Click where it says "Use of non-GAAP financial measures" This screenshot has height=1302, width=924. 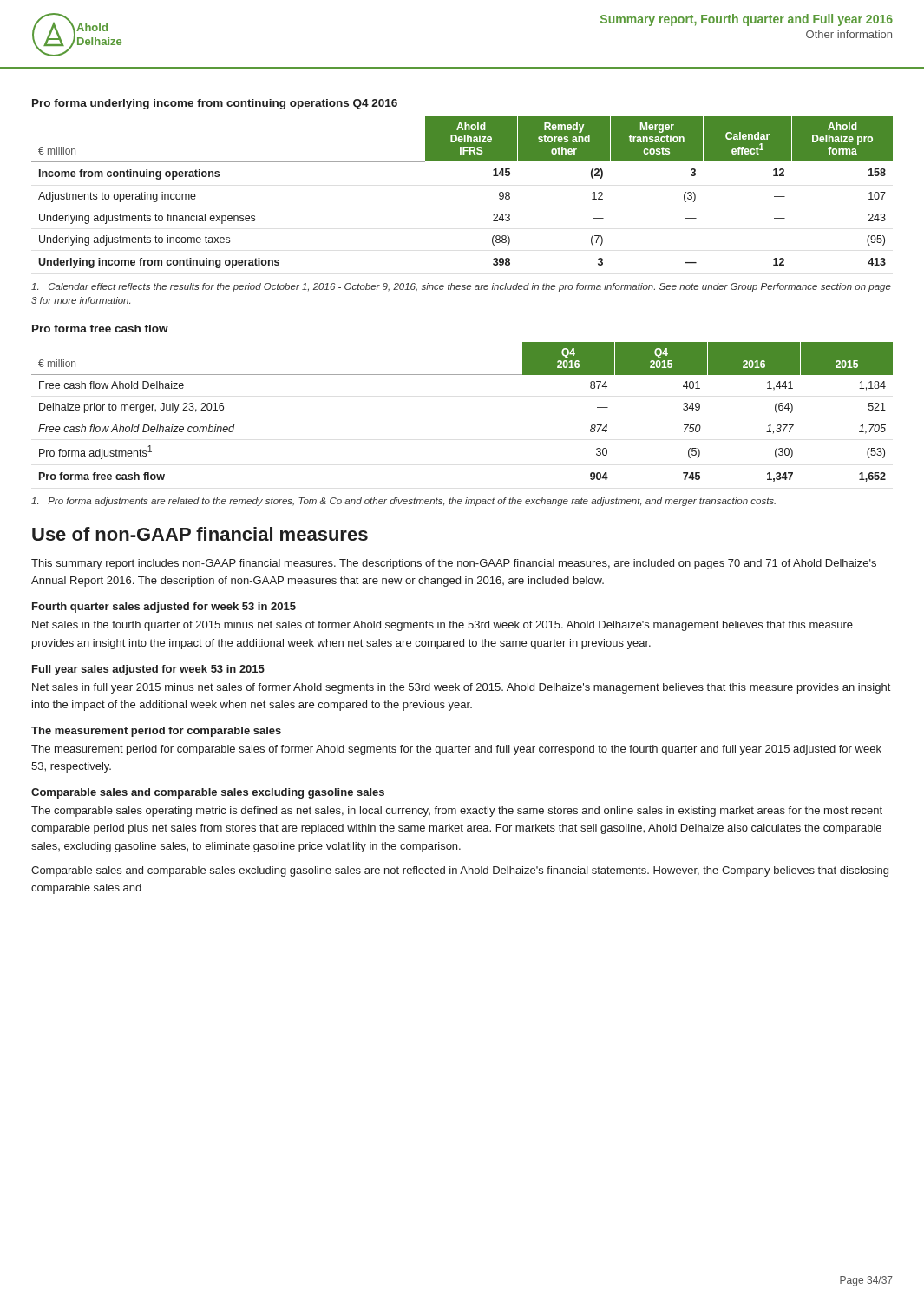click(x=200, y=534)
